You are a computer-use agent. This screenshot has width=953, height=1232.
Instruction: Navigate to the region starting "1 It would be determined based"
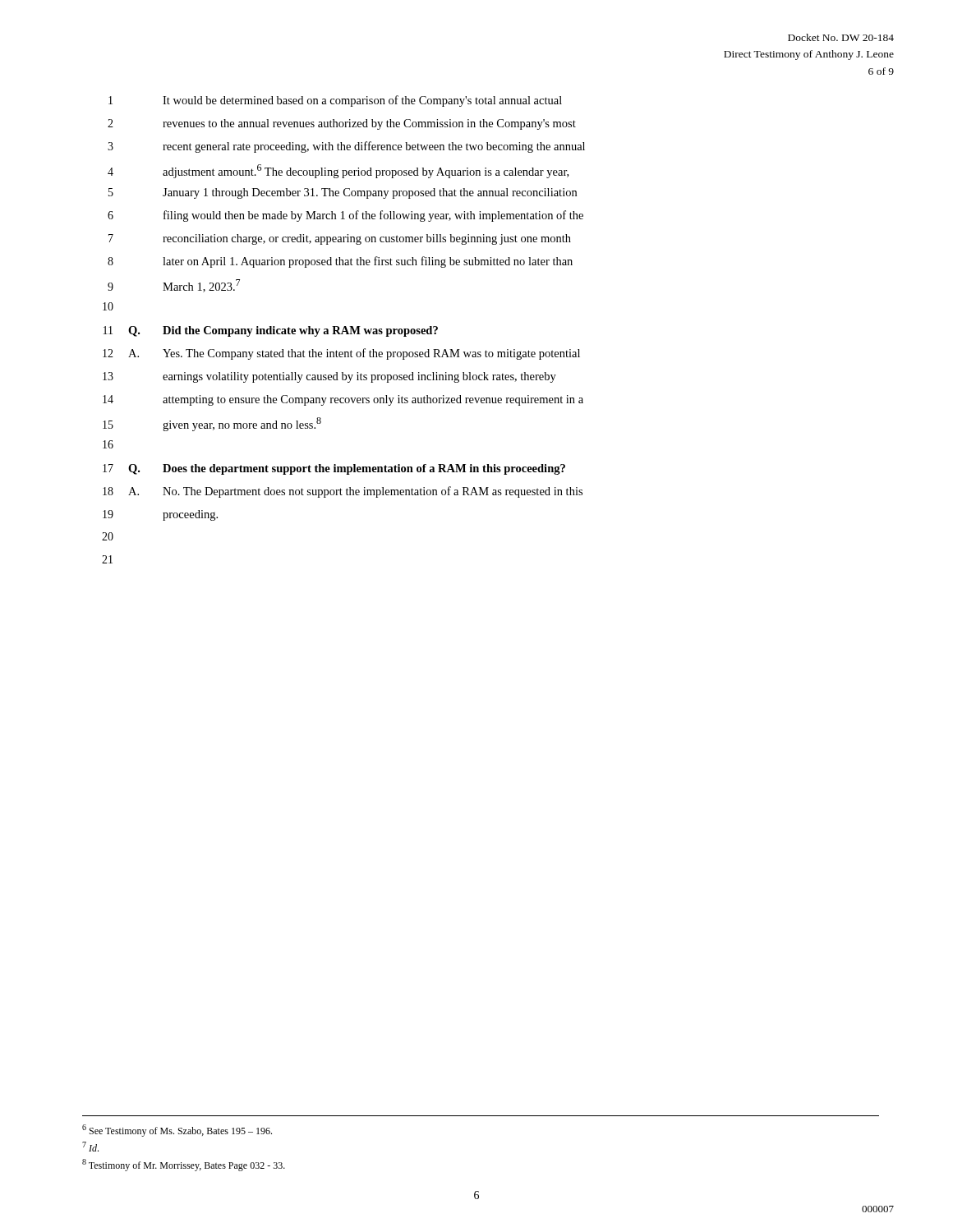coord(481,101)
